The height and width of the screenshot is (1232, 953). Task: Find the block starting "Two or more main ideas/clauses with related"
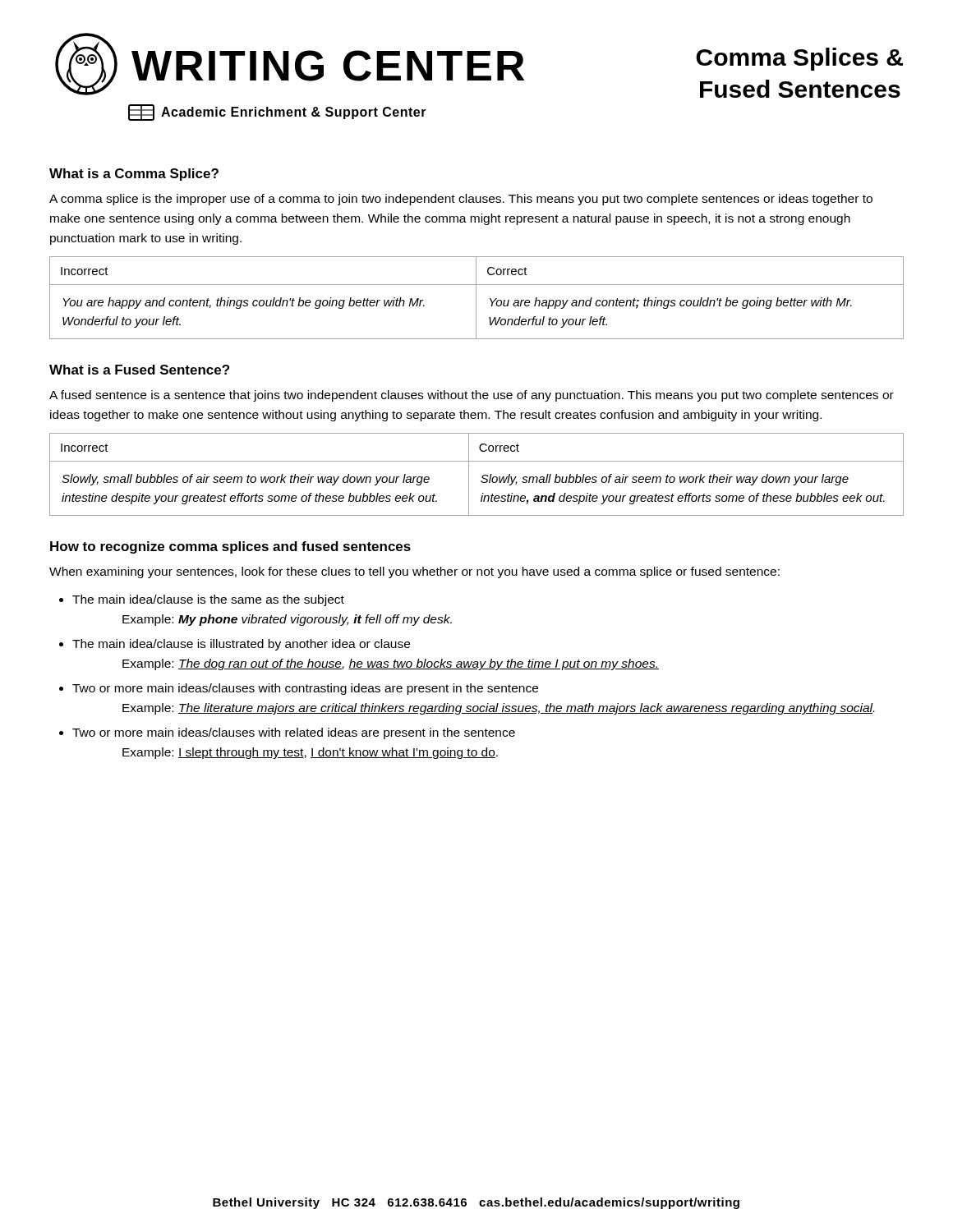click(x=488, y=744)
